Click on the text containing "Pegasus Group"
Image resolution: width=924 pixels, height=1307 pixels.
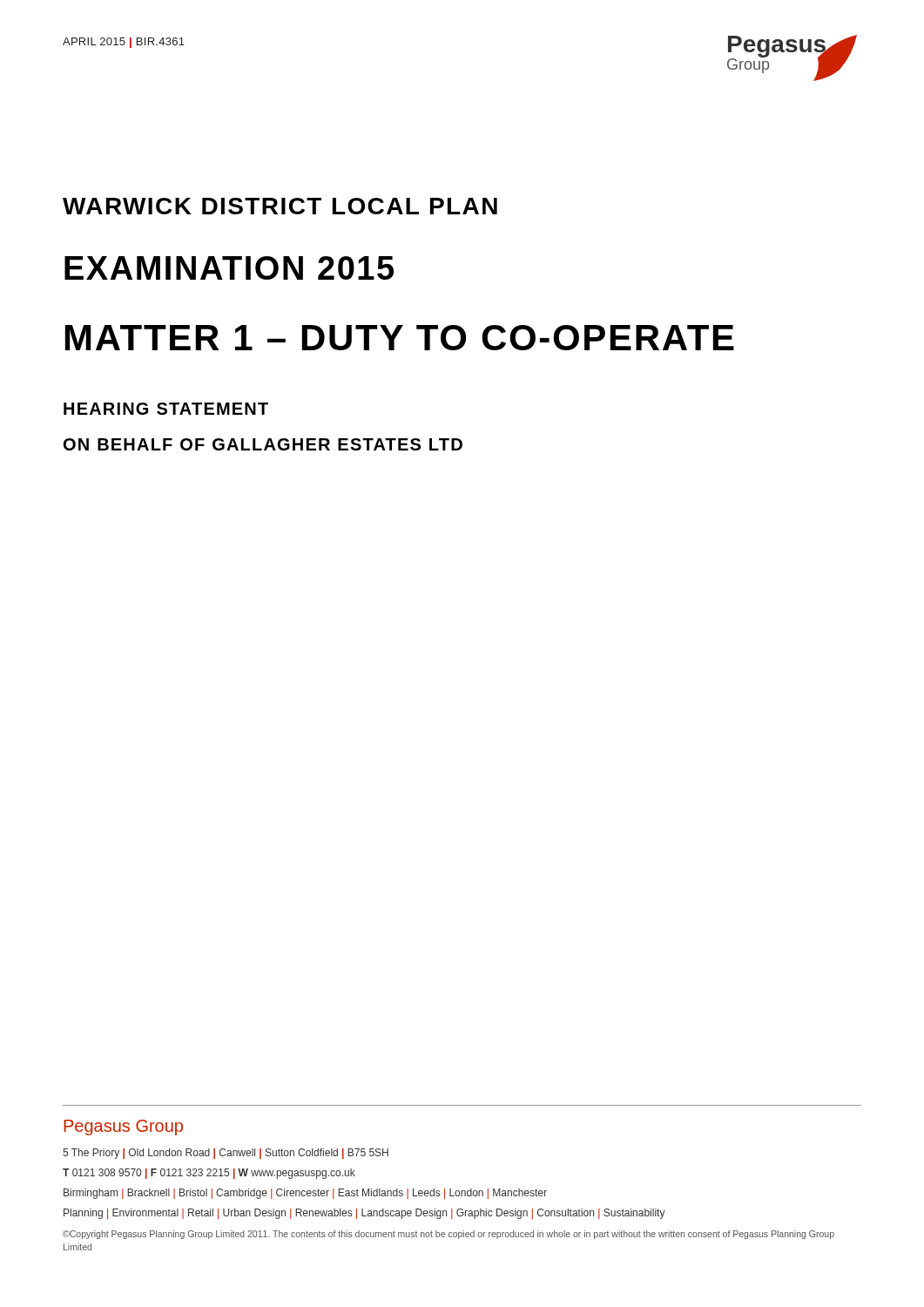pyautogui.click(x=123, y=1125)
